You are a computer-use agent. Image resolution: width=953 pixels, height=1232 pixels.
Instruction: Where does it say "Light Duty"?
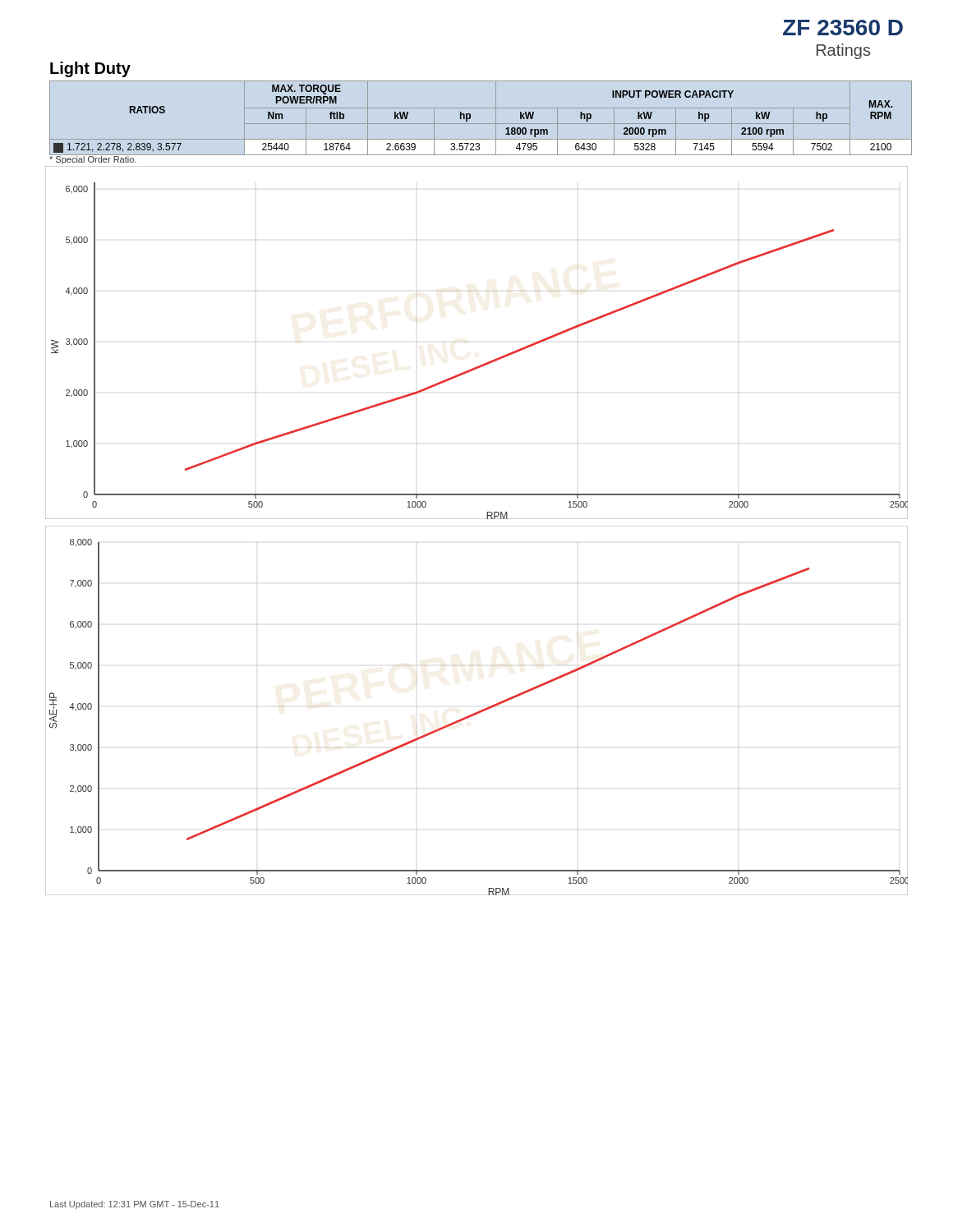coord(90,68)
